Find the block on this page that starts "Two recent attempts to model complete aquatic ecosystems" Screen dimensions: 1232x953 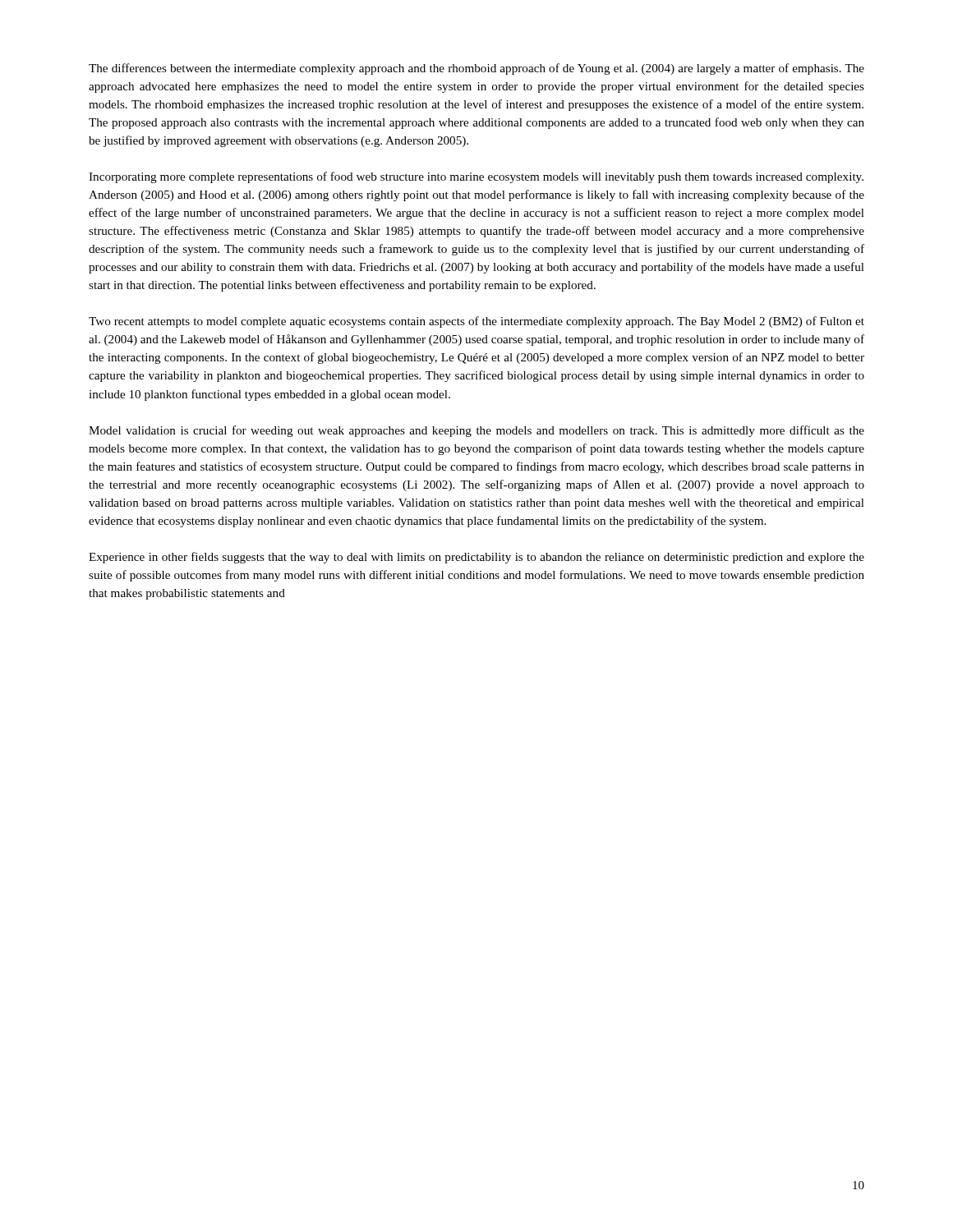pyautogui.click(x=476, y=357)
